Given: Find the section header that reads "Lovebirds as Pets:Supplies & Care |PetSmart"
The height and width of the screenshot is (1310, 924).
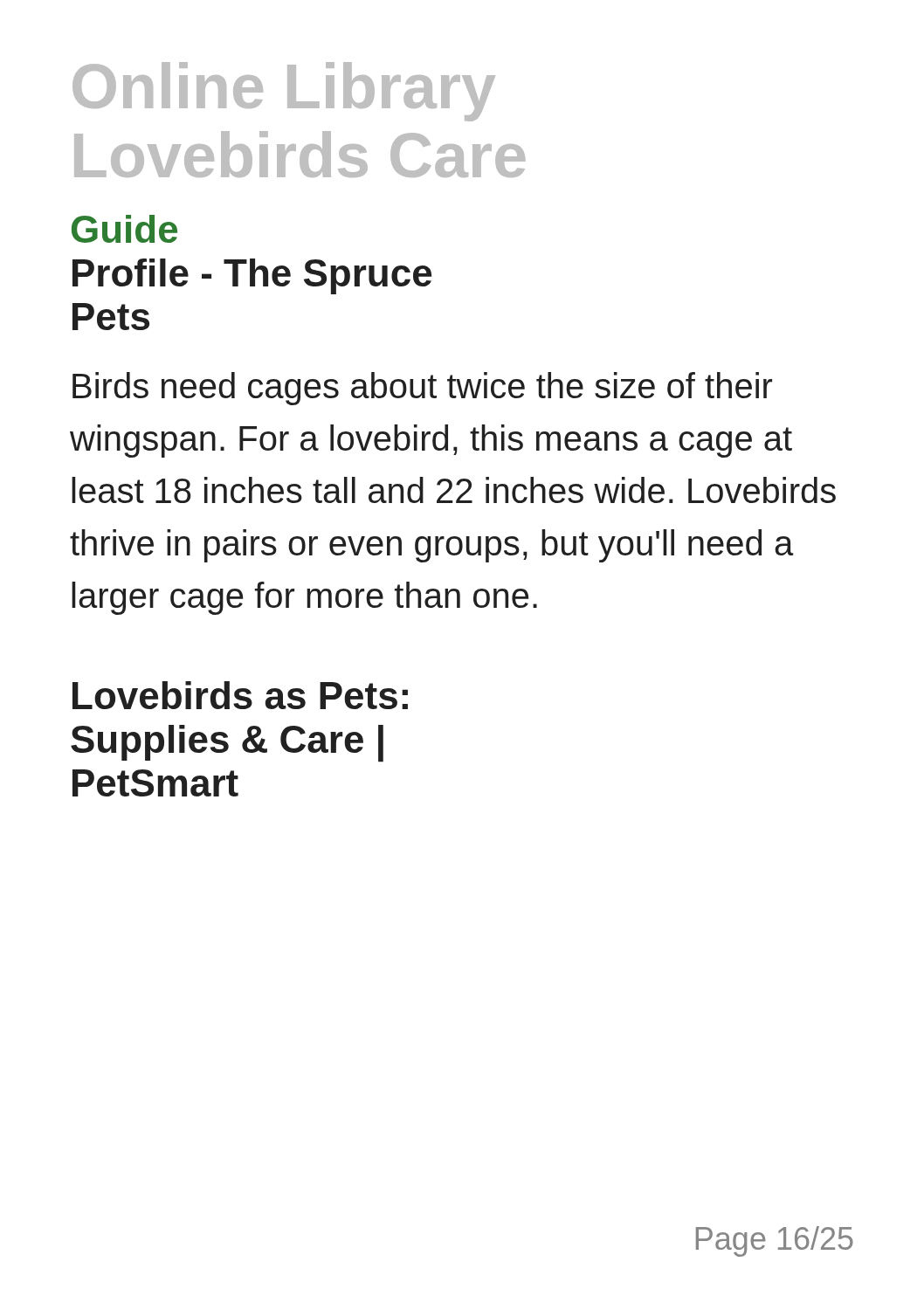Looking at the screenshot, I should click(x=241, y=740).
